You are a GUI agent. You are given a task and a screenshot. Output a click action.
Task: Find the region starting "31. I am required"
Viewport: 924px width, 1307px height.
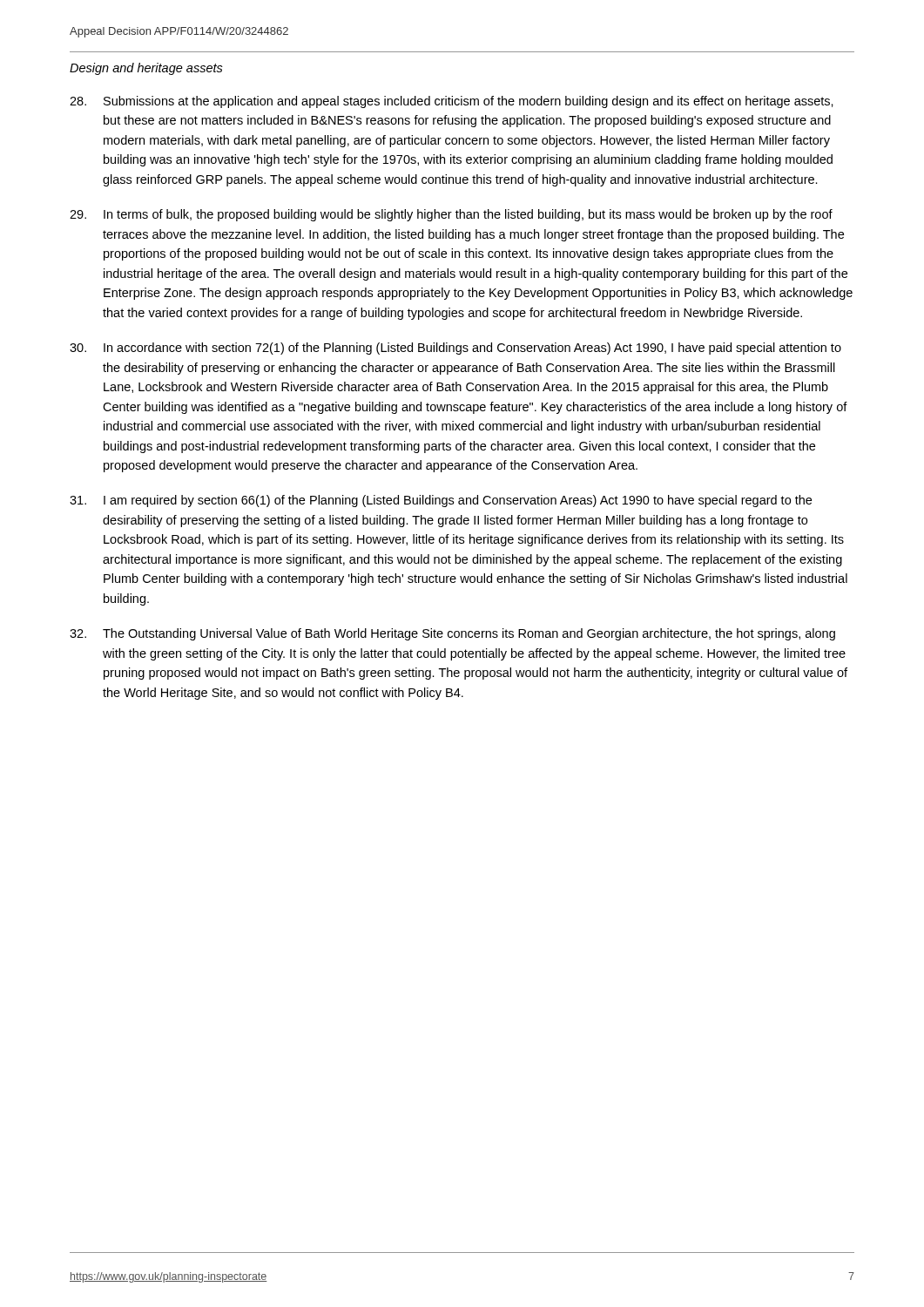(462, 550)
